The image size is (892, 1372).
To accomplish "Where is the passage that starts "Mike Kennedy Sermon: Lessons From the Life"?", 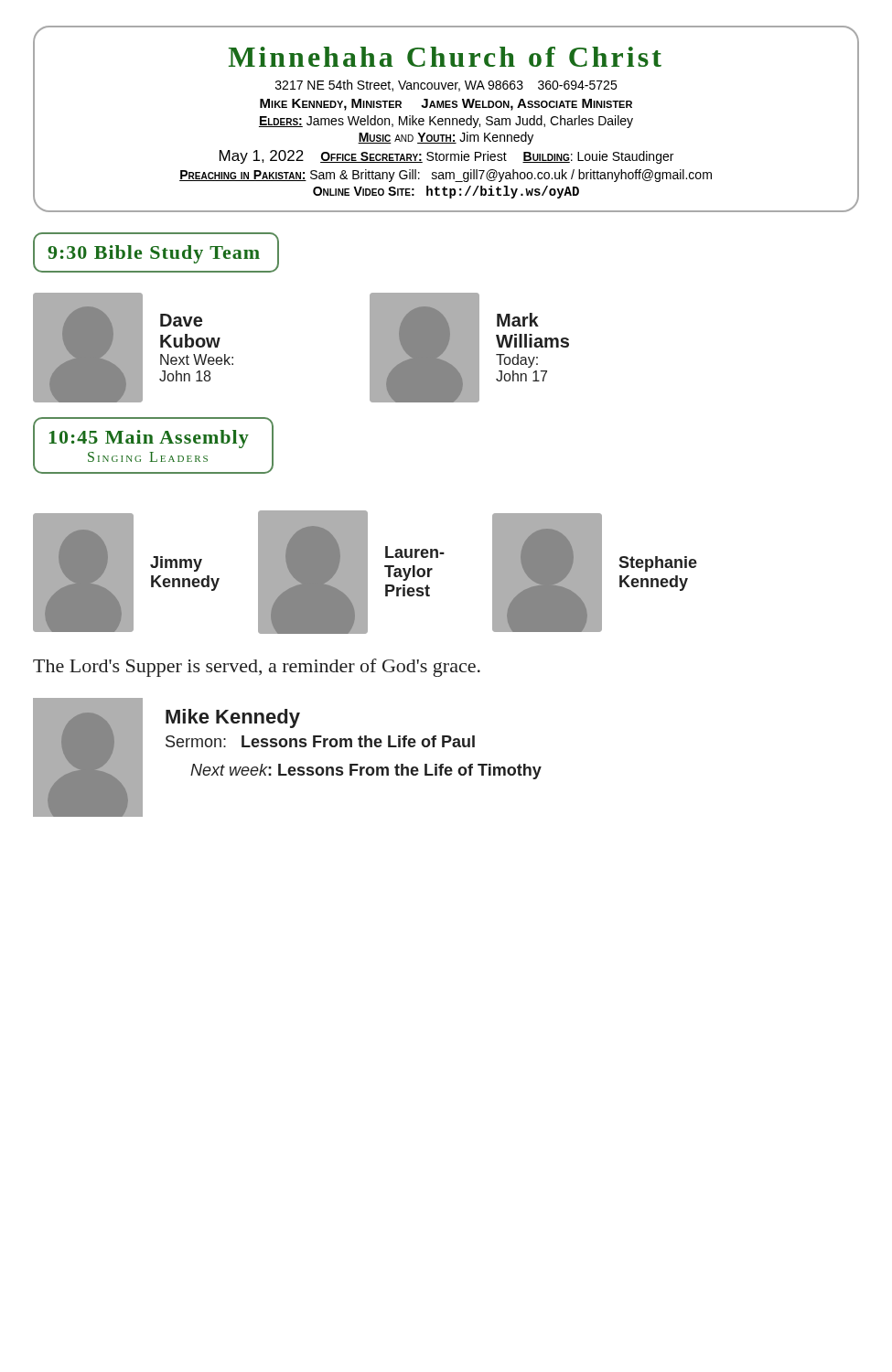I will point(353,743).
